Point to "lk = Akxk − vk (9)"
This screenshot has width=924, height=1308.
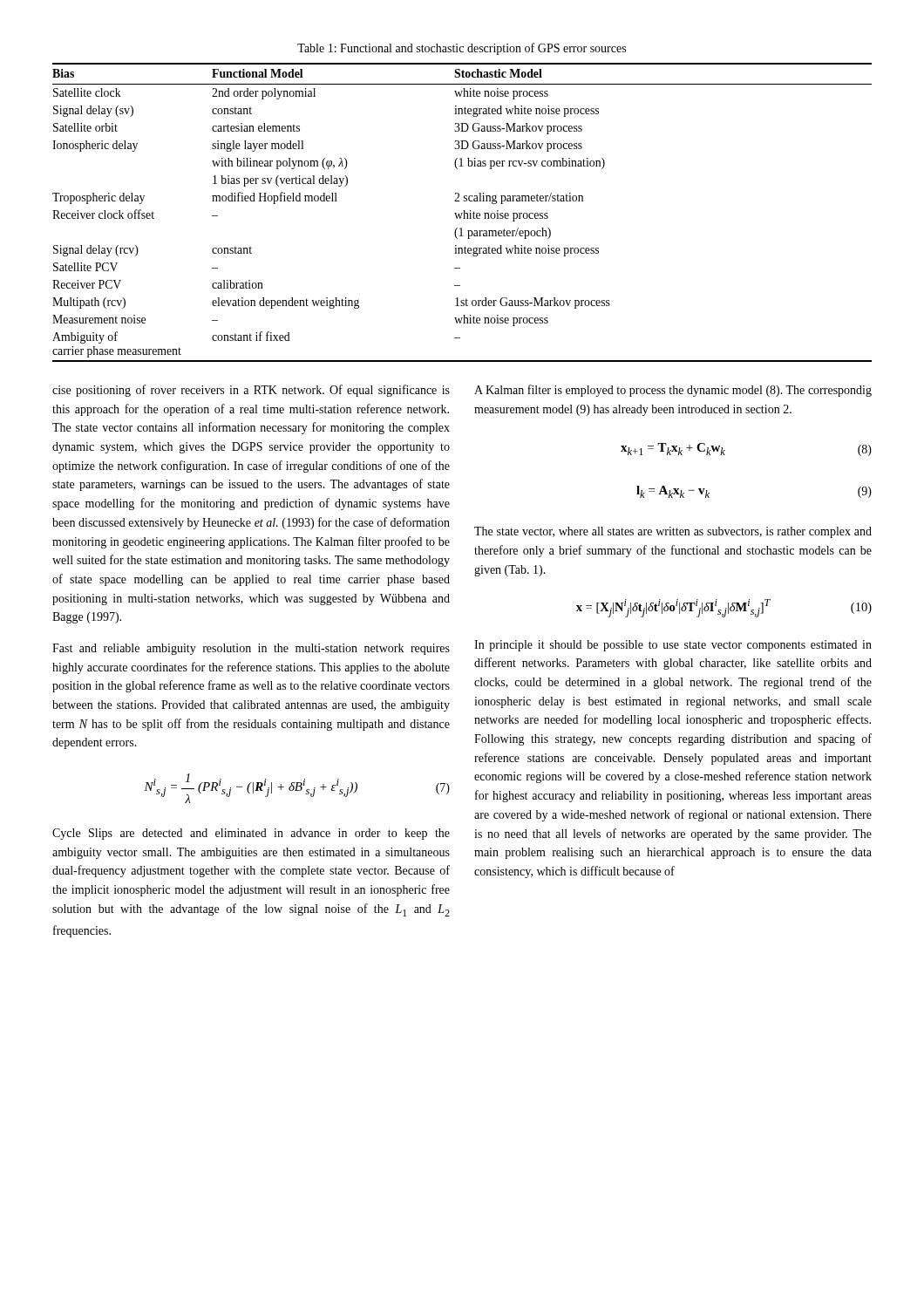[x=676, y=491]
